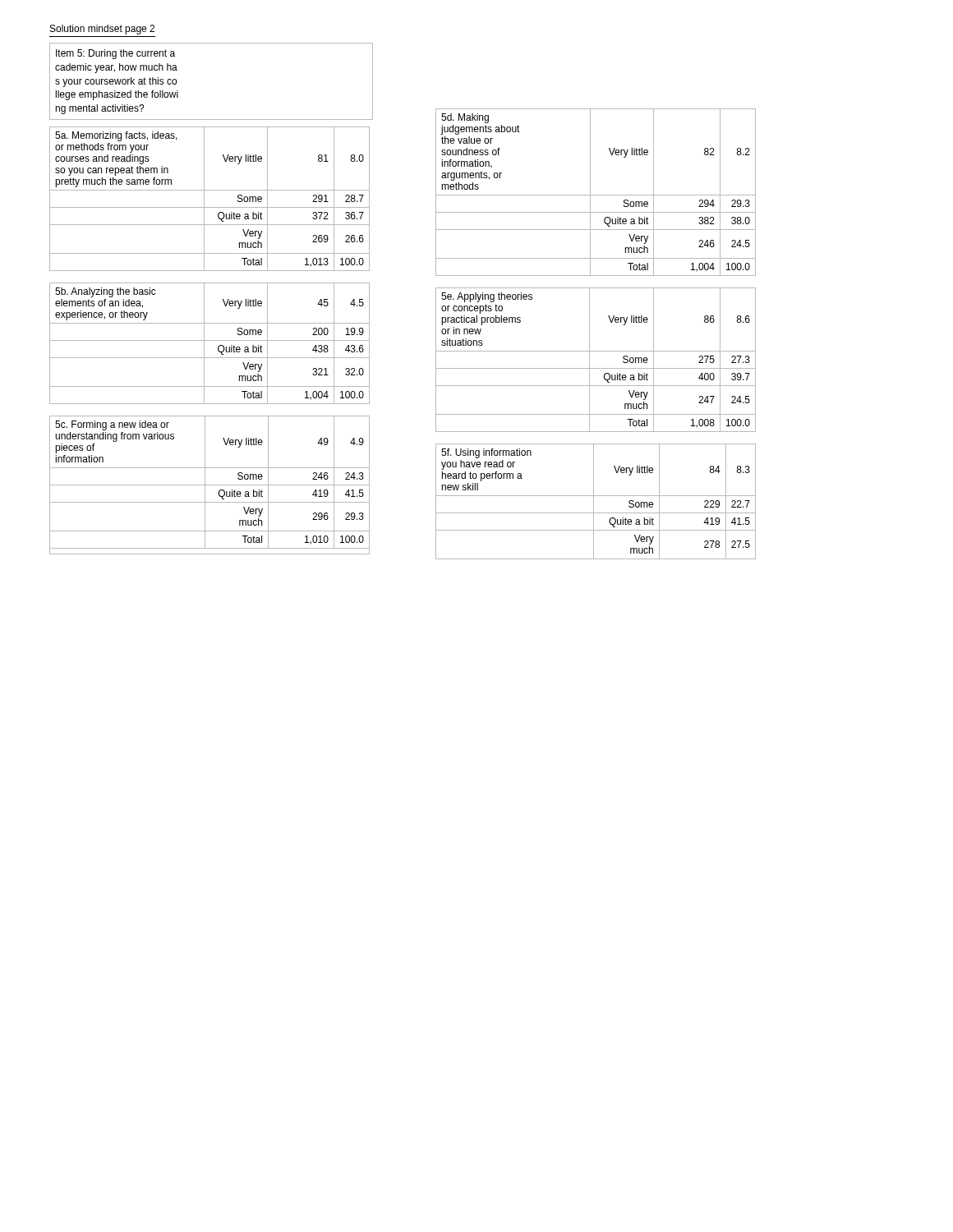
Task: Locate the block of text that opens with "Item 5: During"
Action: [117, 81]
